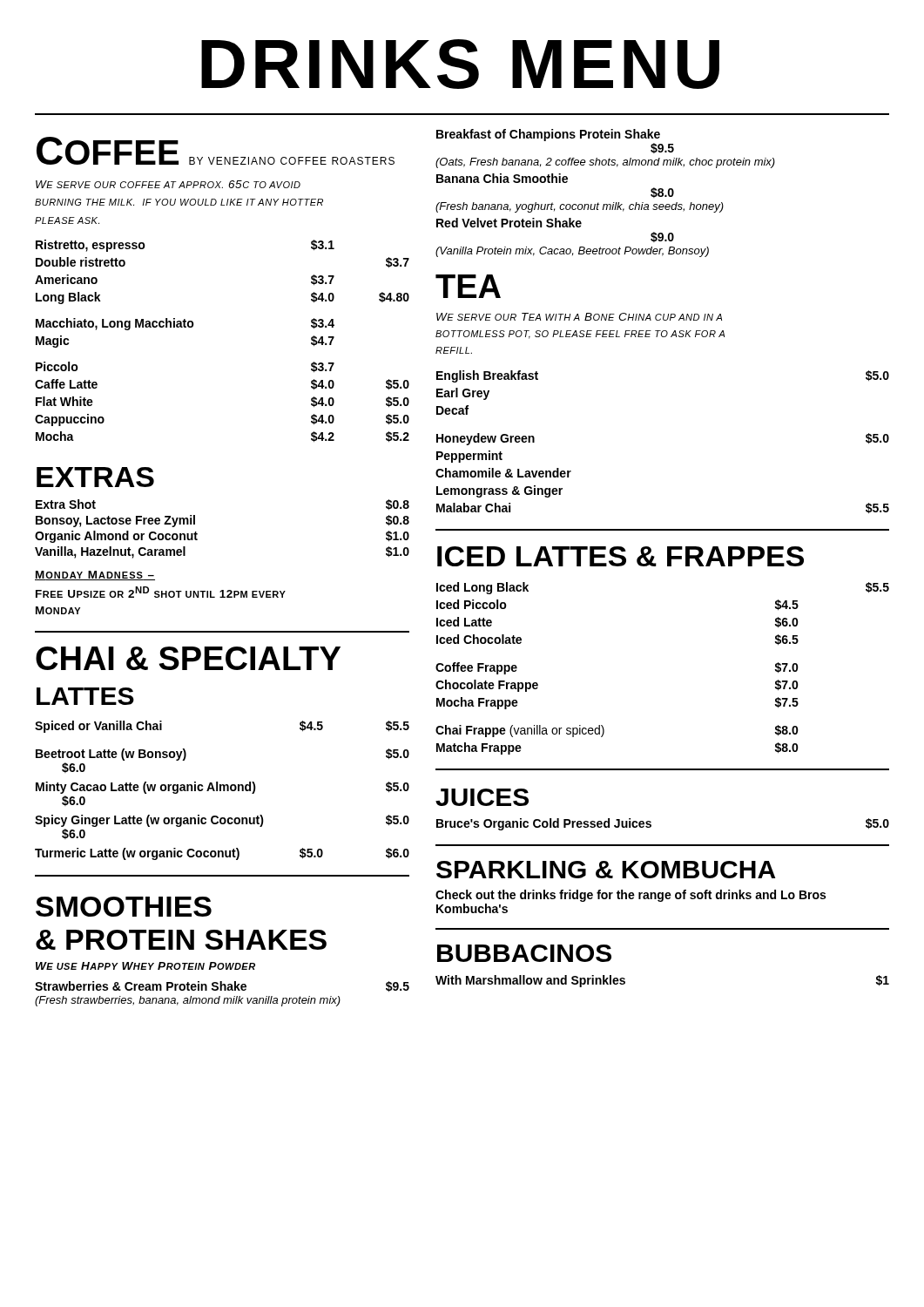The image size is (924, 1307).
Task: Find the table that mentions "Spicy Ginger Latte (w"
Action: (222, 790)
